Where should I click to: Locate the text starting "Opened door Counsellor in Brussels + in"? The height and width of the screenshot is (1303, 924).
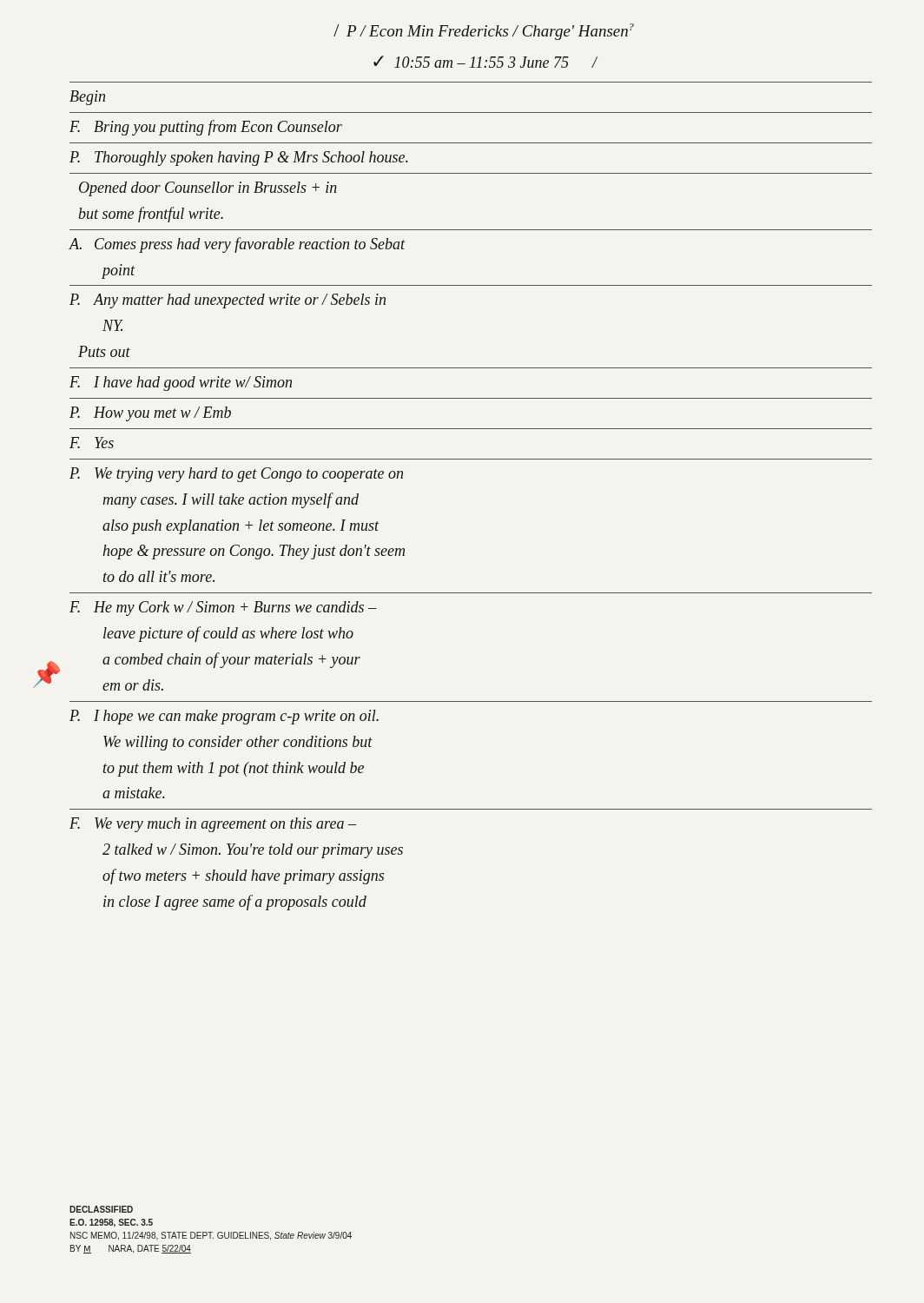click(208, 188)
